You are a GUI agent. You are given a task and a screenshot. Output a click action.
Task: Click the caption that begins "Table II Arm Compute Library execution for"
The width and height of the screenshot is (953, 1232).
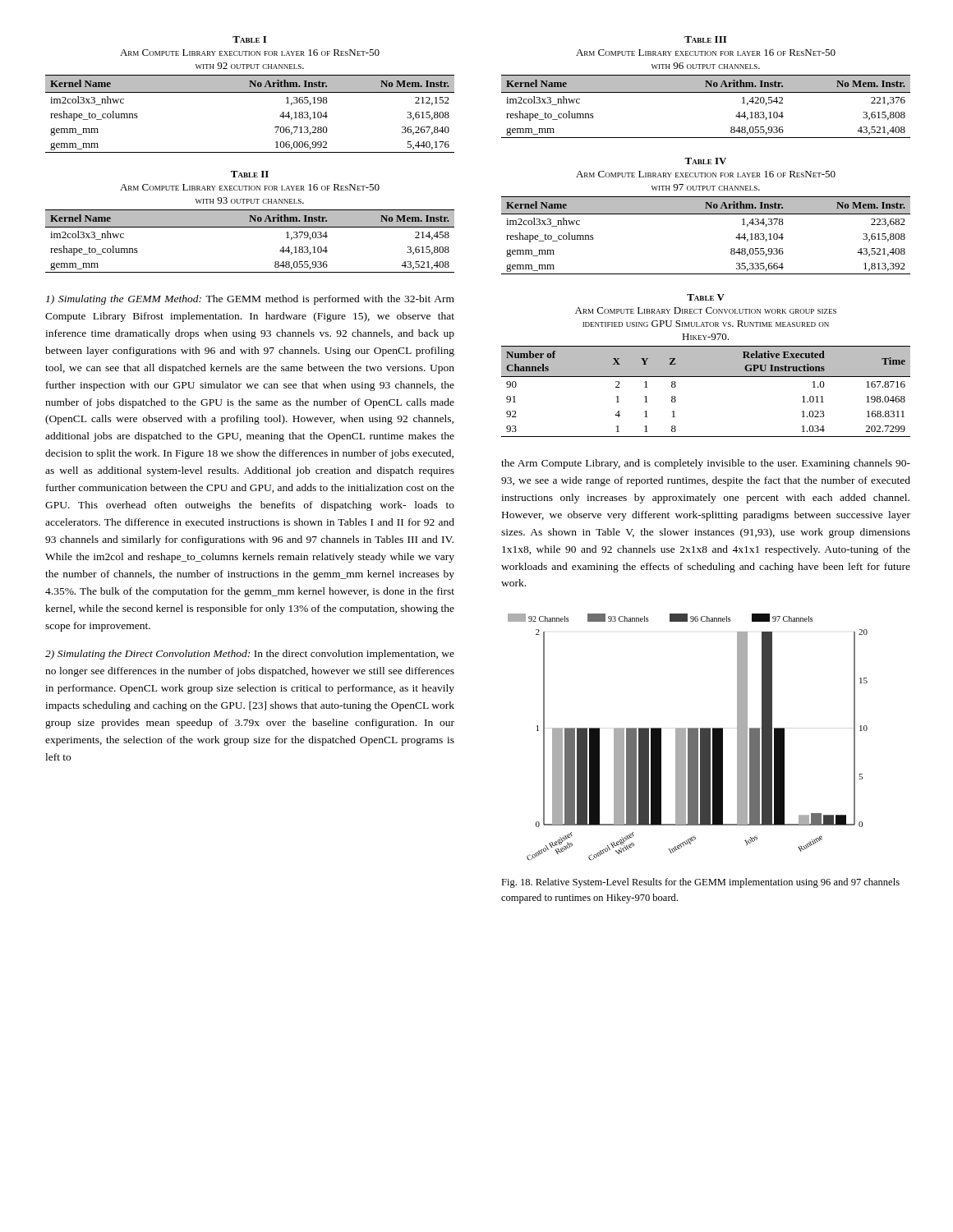point(250,187)
